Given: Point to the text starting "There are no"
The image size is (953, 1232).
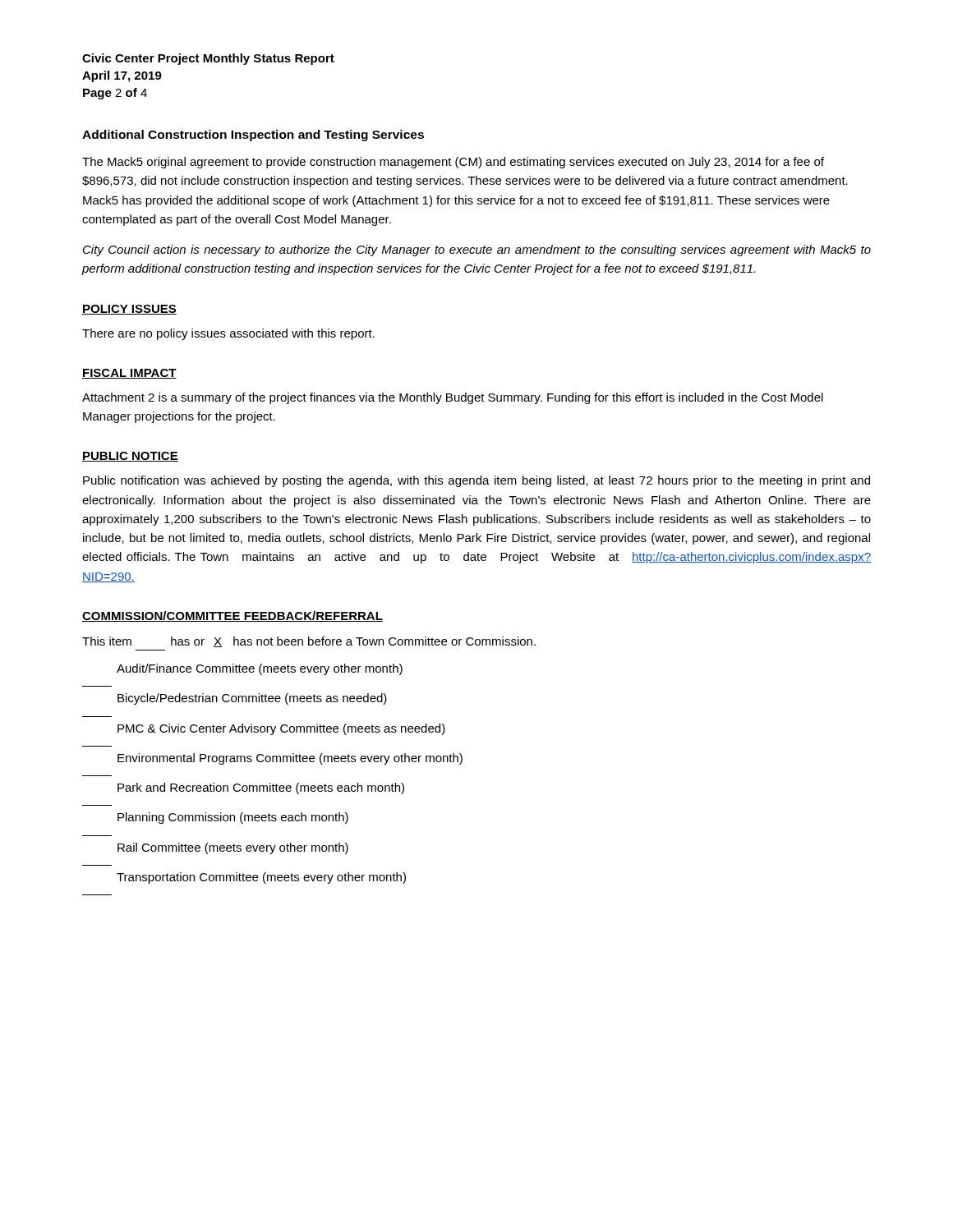Looking at the screenshot, I should [229, 333].
